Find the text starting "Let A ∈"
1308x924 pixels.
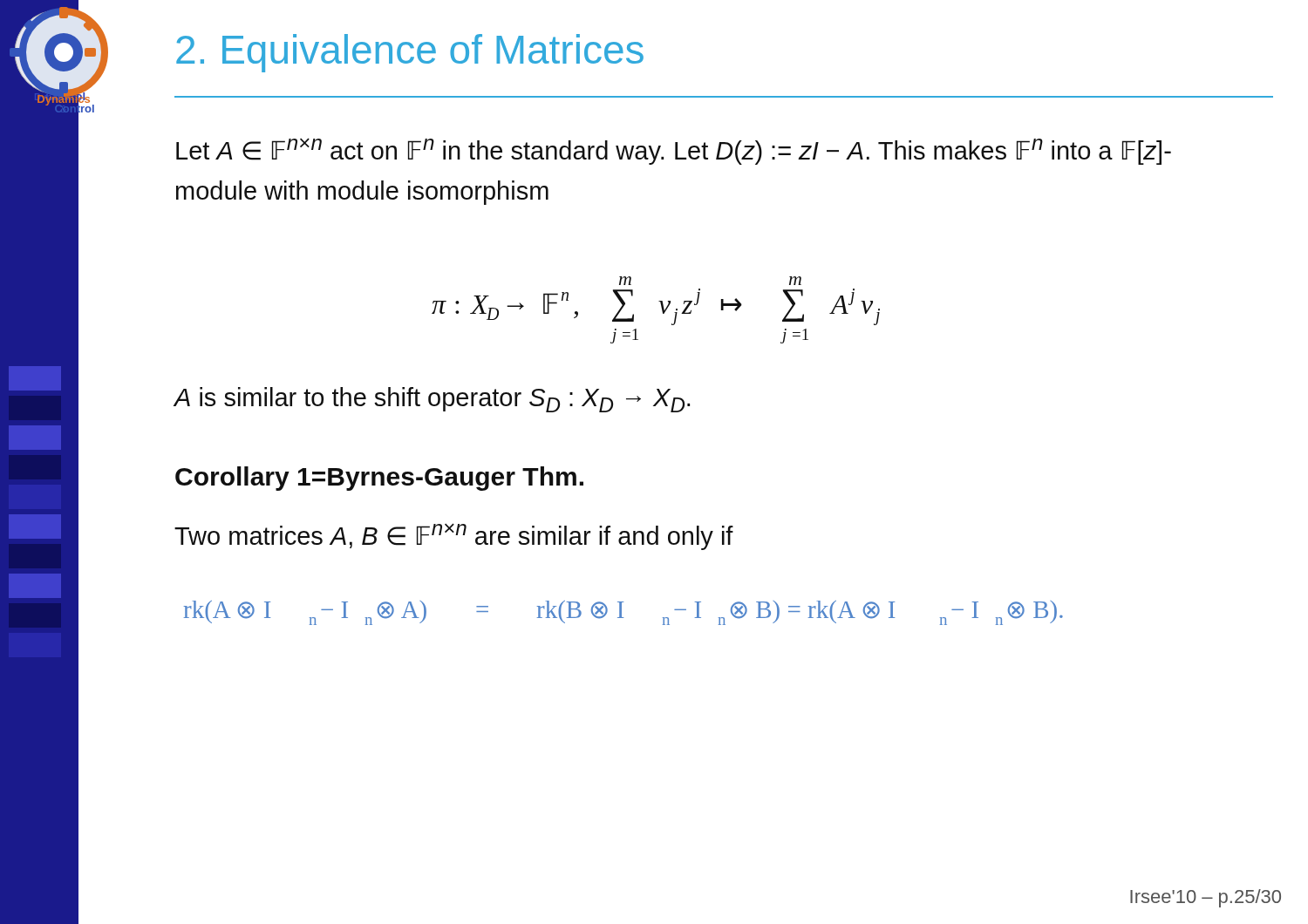(x=673, y=168)
